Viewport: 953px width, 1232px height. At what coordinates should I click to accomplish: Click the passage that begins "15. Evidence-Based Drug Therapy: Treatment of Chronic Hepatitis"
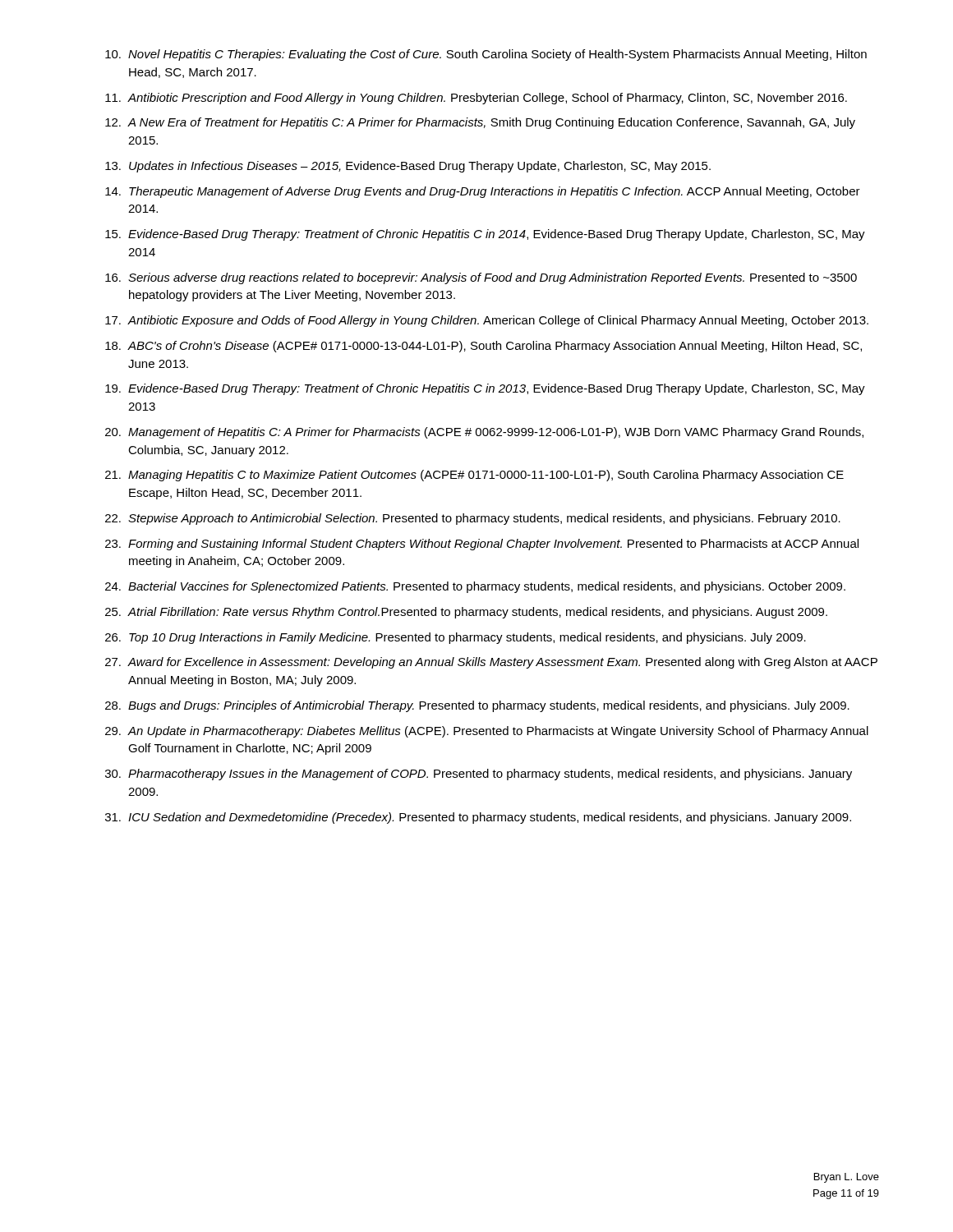pyautogui.click(x=485, y=243)
